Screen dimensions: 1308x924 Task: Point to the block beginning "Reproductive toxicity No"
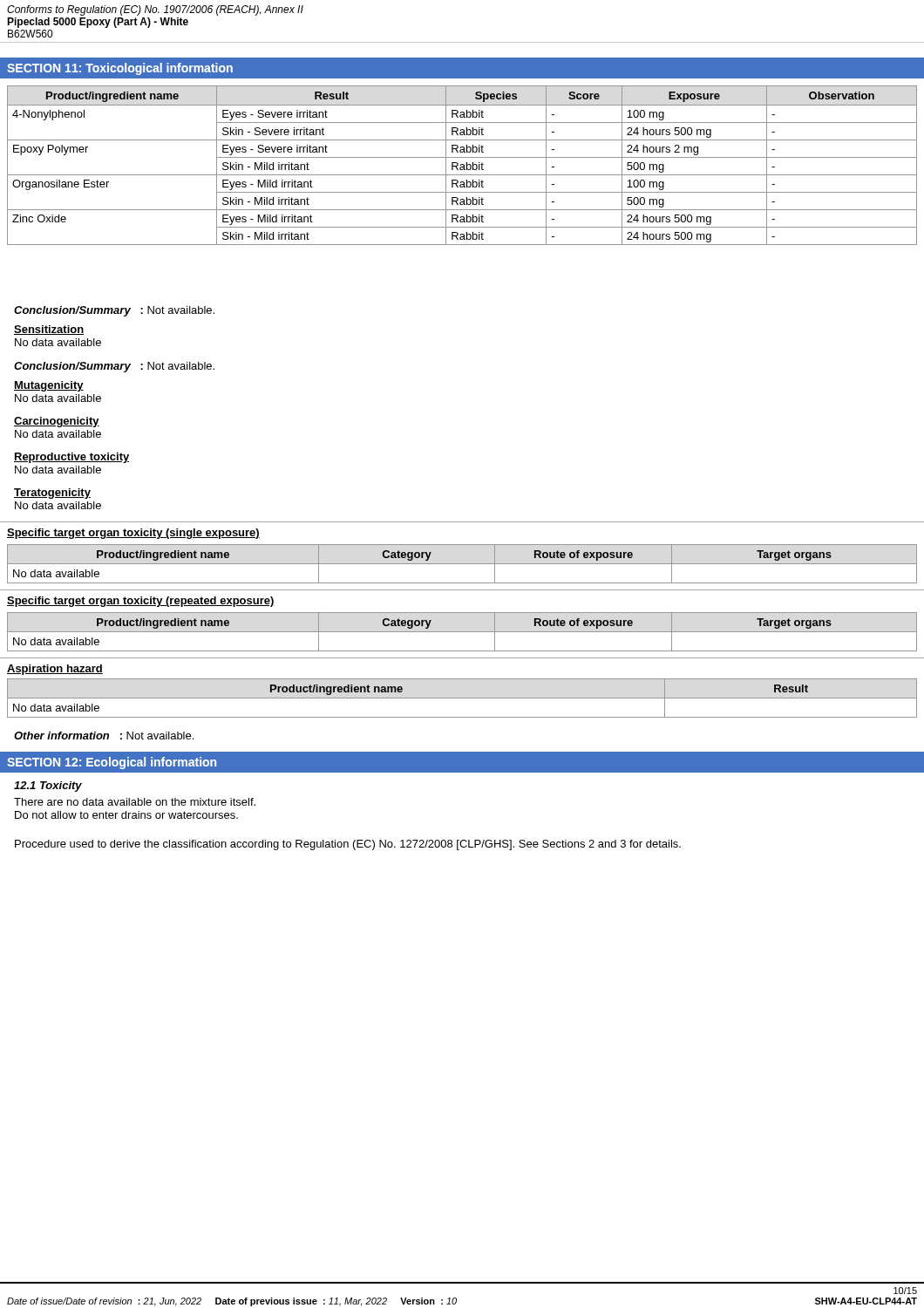72,463
